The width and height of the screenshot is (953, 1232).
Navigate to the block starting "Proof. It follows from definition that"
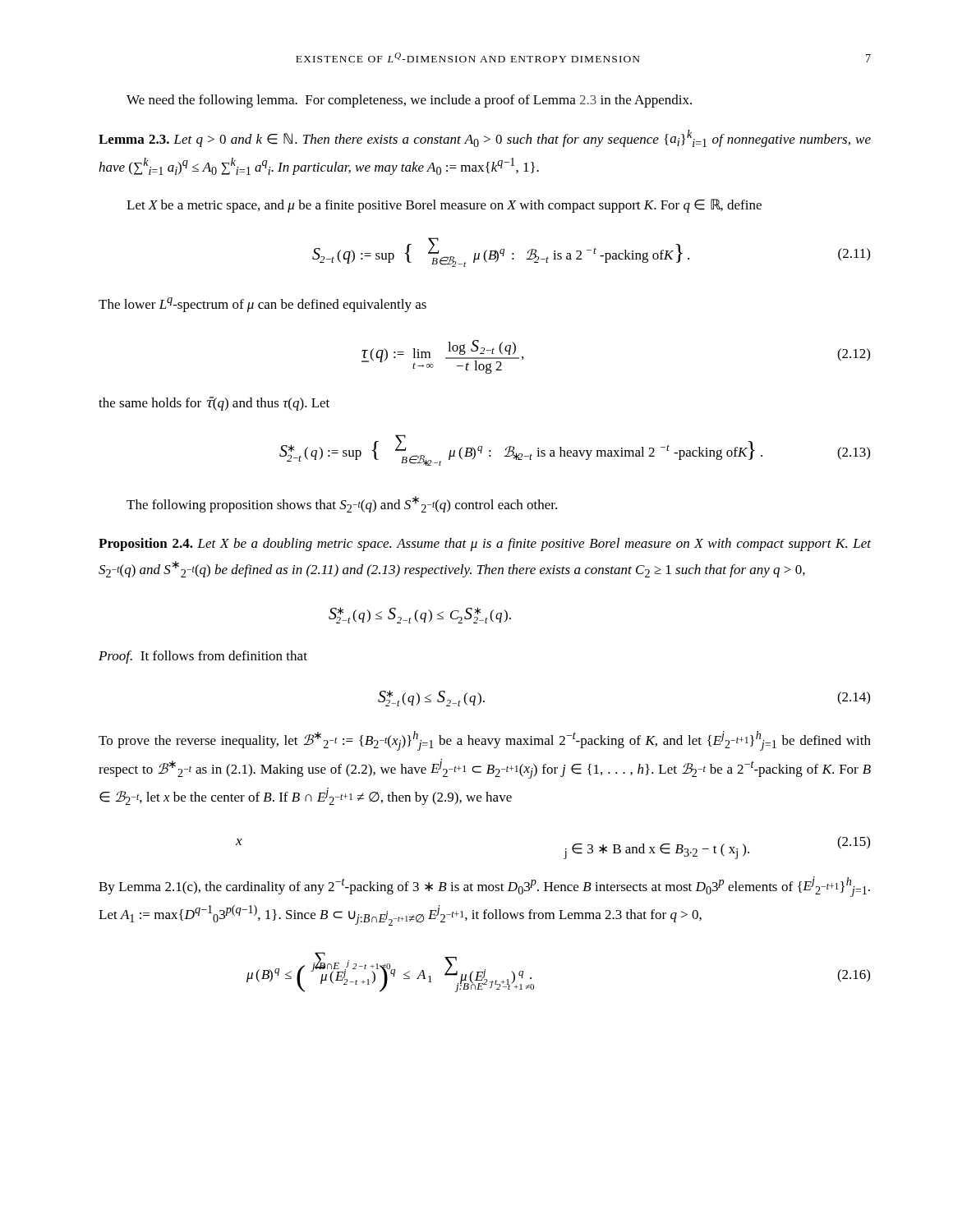coord(203,656)
